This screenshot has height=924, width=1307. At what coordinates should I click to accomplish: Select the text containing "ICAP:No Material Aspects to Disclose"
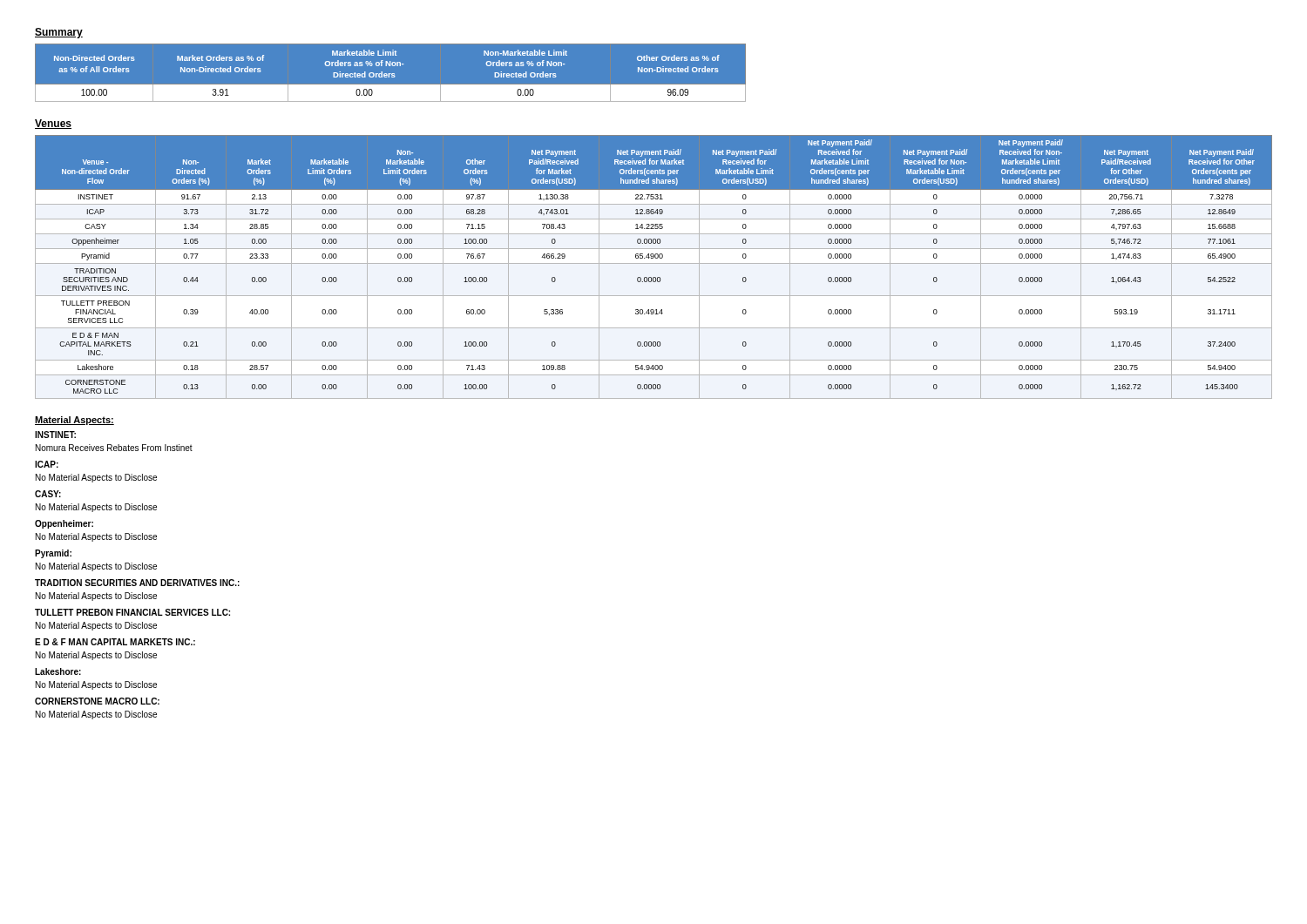click(x=96, y=471)
